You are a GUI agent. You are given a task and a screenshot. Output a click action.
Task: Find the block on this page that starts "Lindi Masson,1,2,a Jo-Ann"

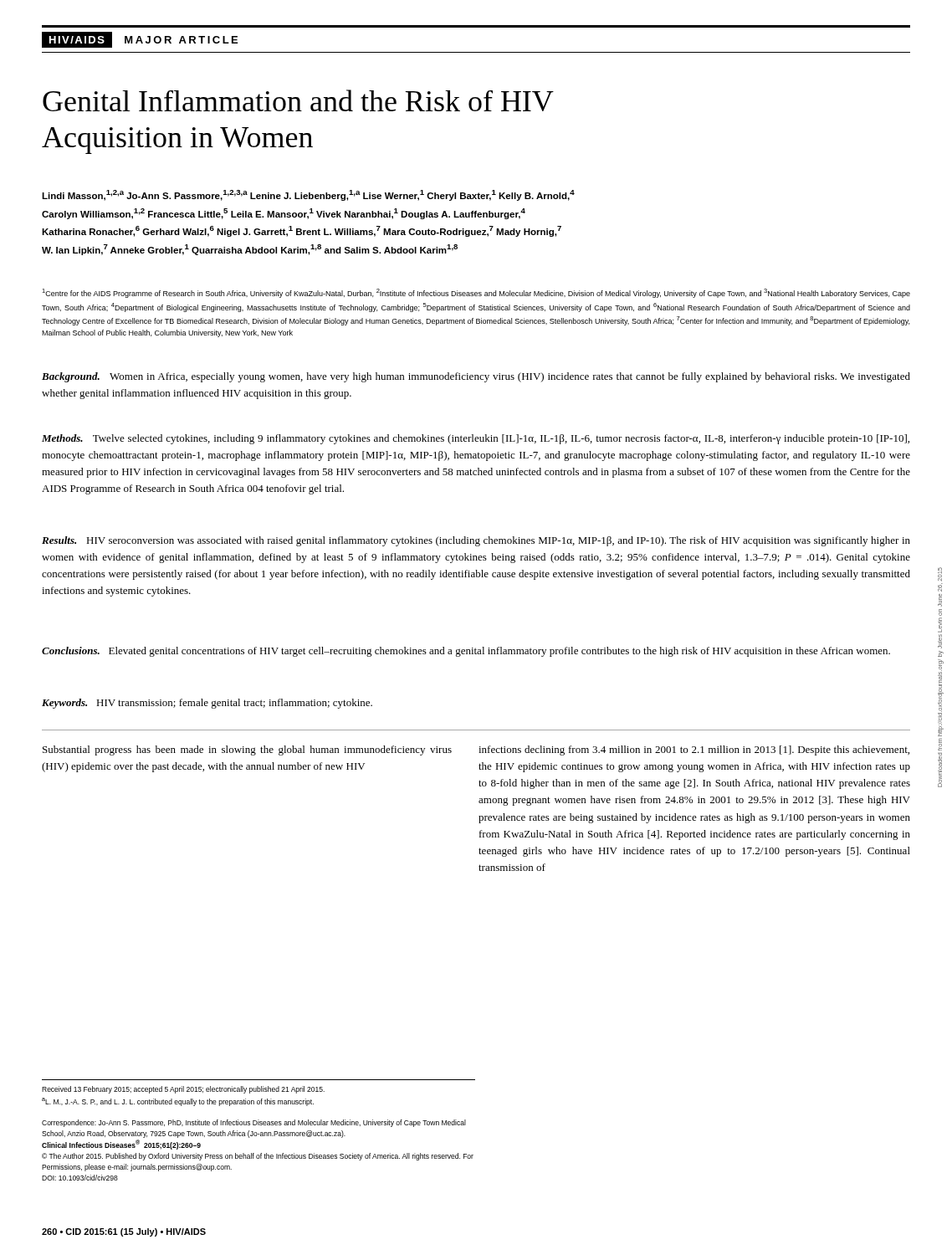[x=476, y=222]
